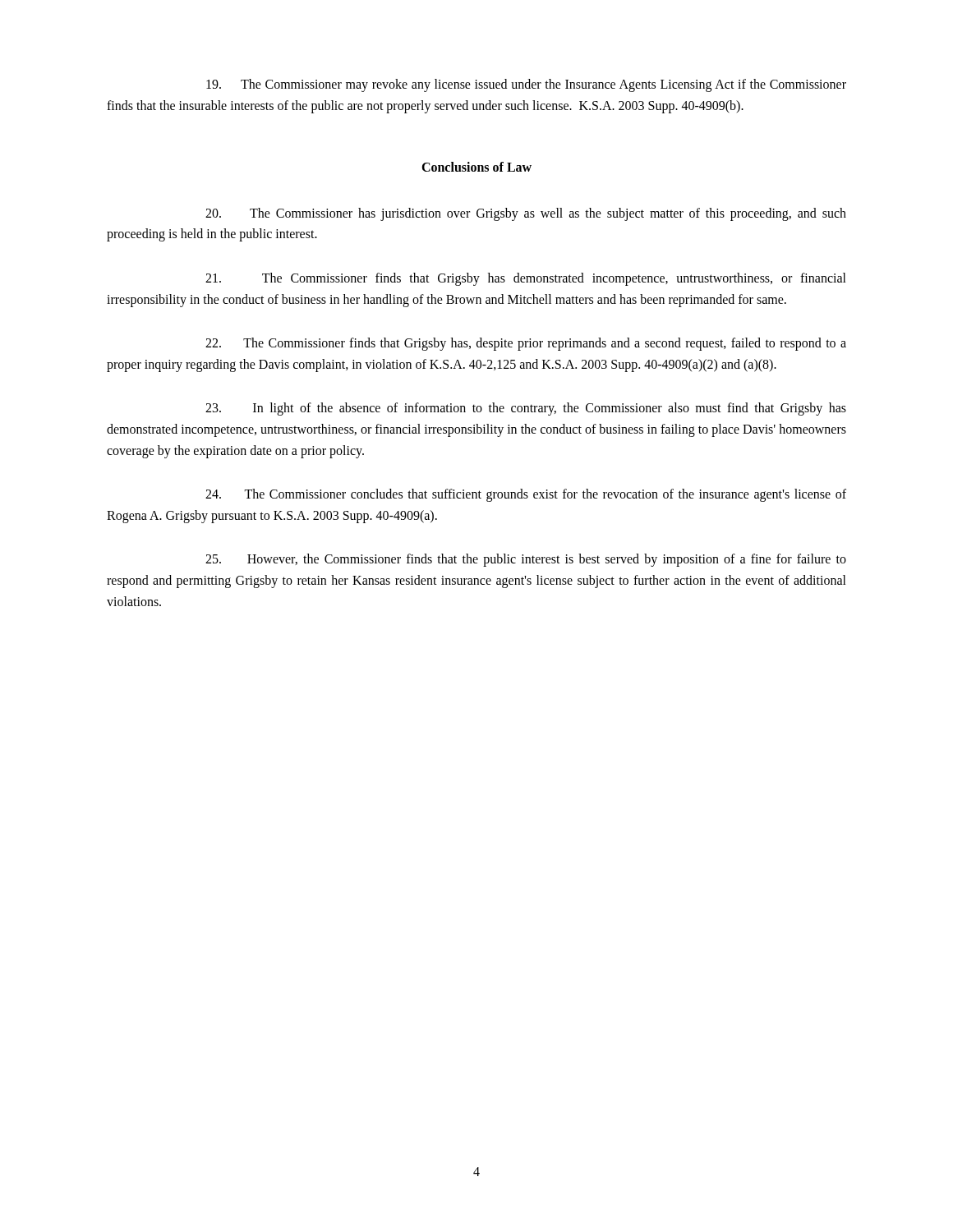Find the list item with the text "23. In light"

point(476,429)
